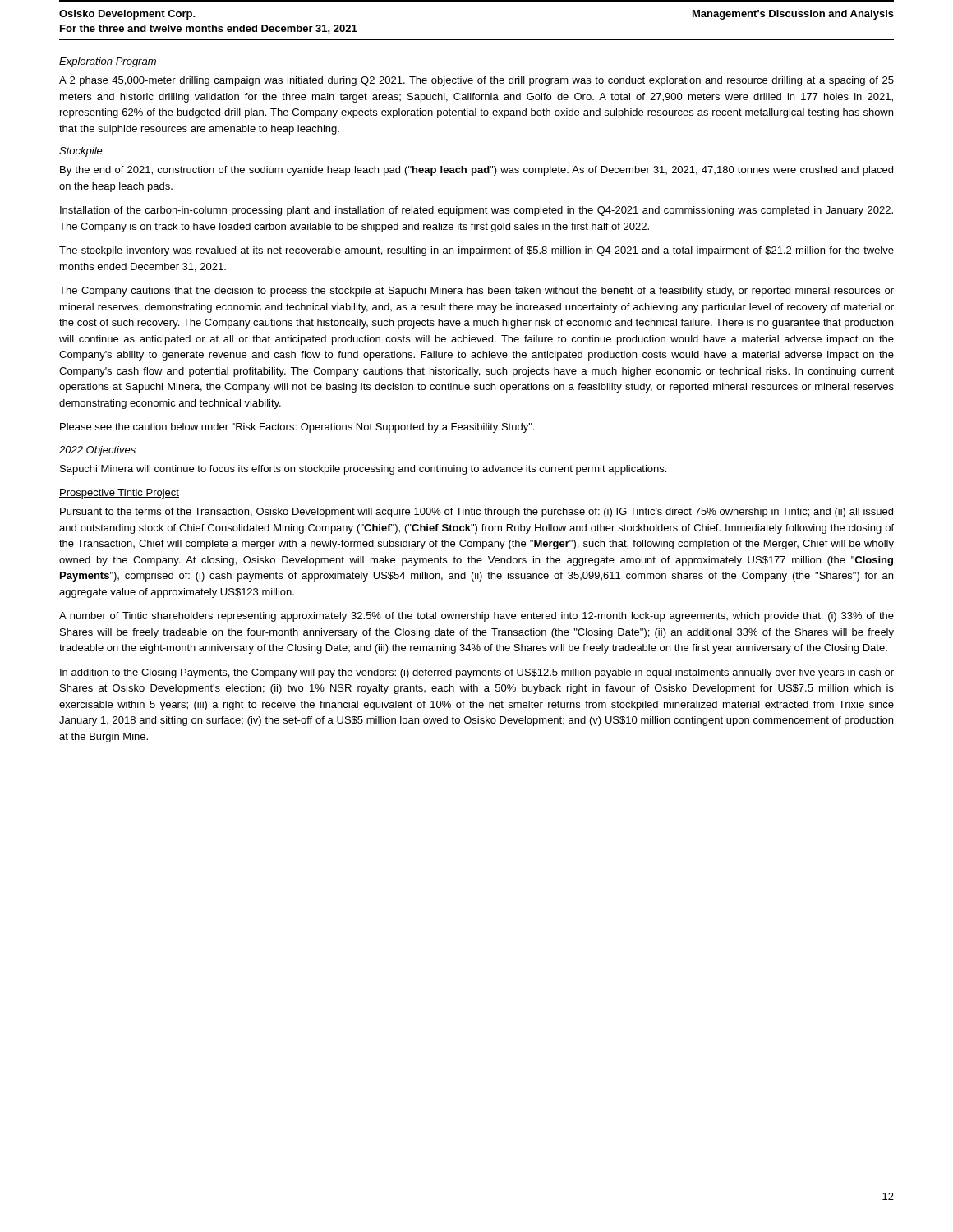Find the text starting "A number of Tintic shareholders representing approximately"
The image size is (953, 1232).
[x=476, y=632]
